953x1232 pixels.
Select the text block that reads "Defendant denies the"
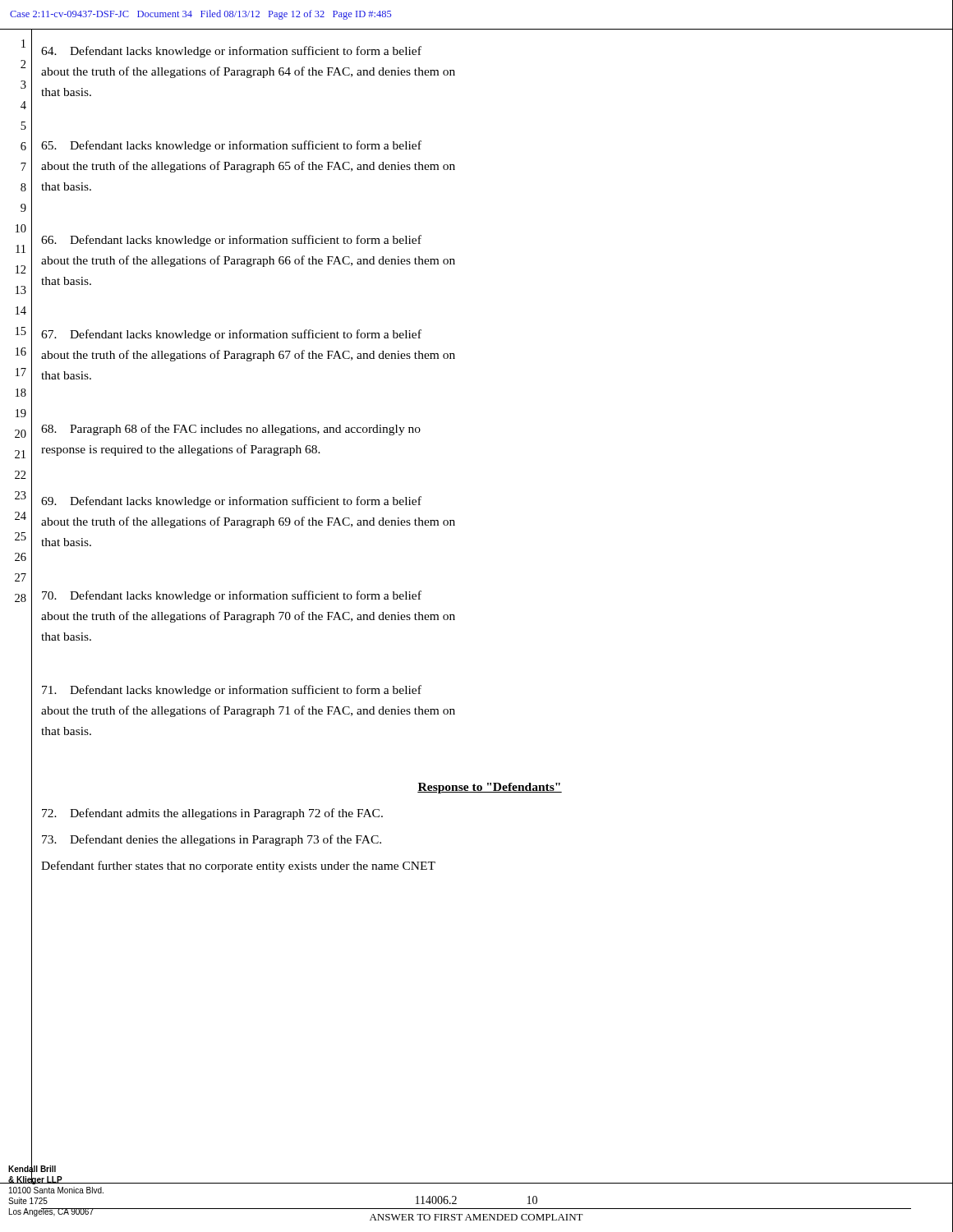(212, 839)
